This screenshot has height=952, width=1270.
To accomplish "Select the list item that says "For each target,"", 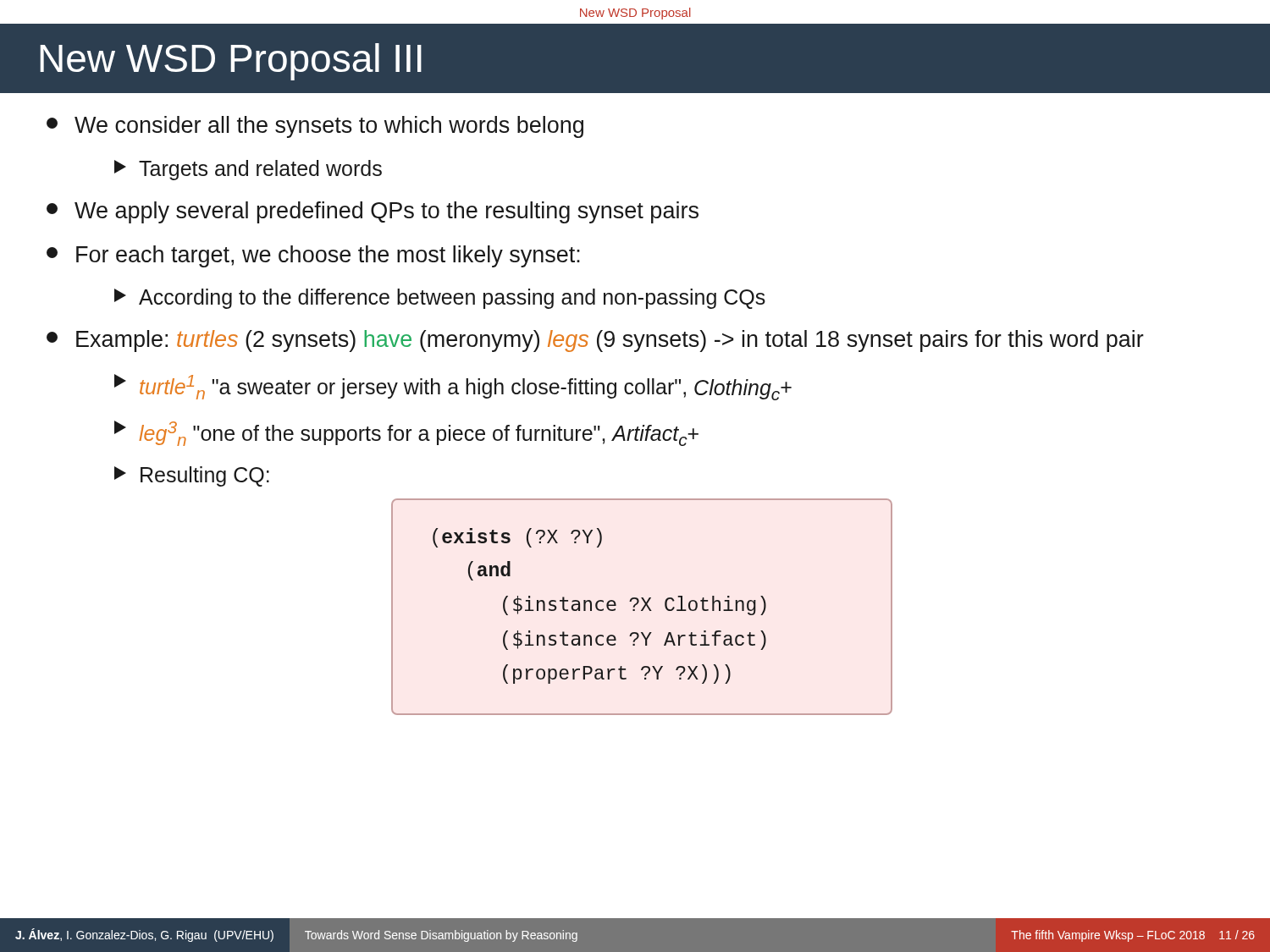I will [x=314, y=255].
